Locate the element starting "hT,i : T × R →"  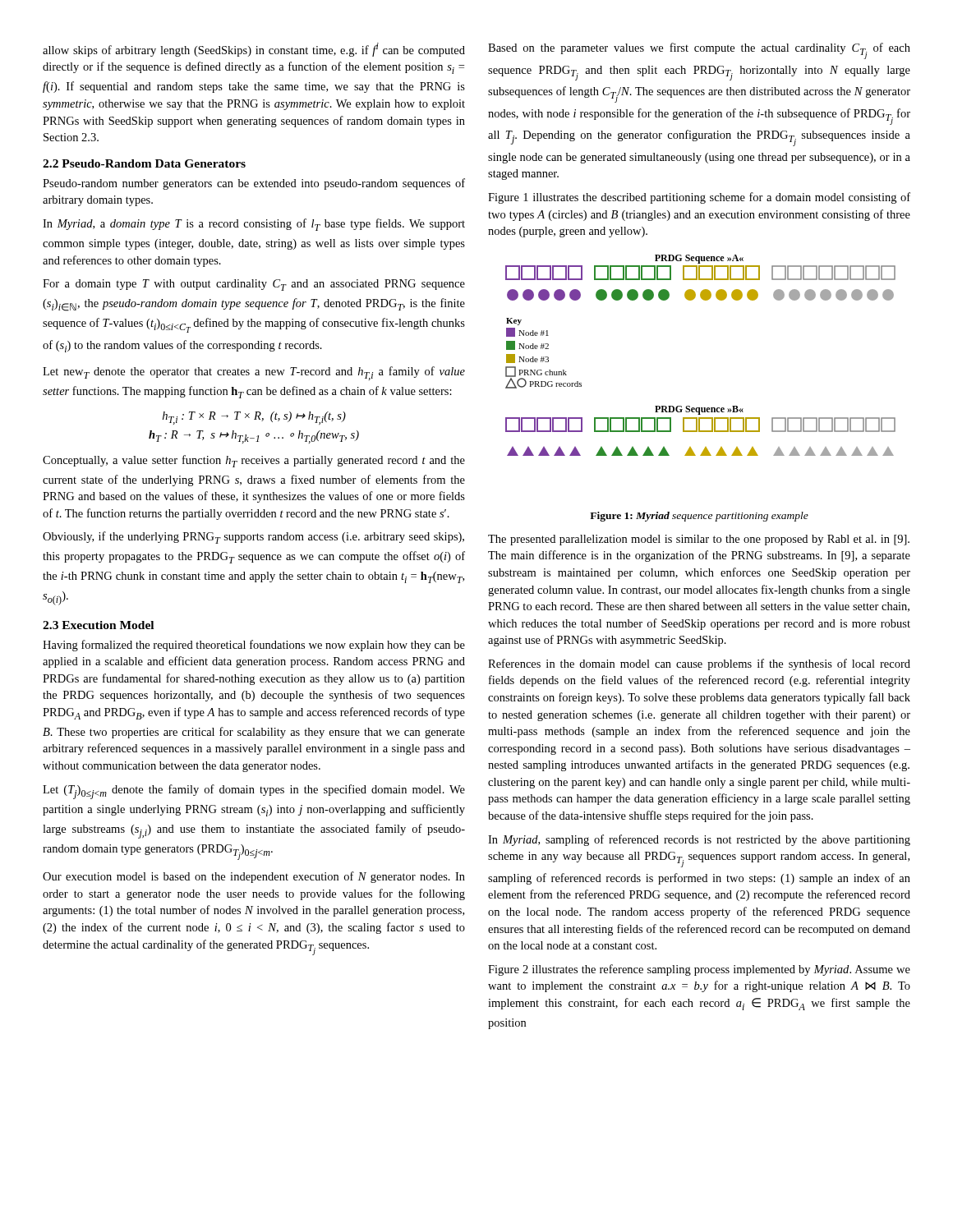click(x=254, y=417)
